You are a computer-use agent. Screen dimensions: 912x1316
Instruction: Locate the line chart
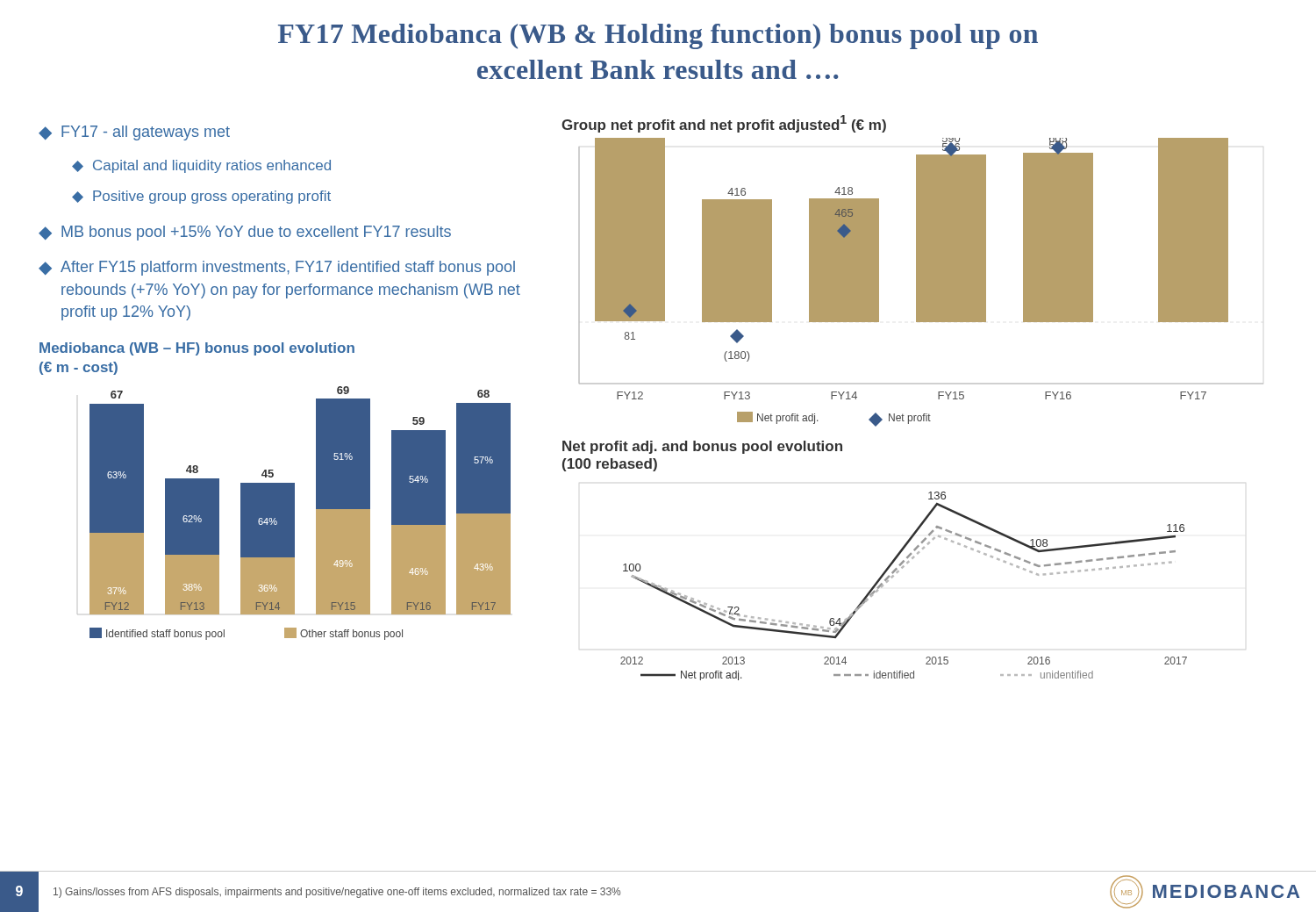(926, 581)
